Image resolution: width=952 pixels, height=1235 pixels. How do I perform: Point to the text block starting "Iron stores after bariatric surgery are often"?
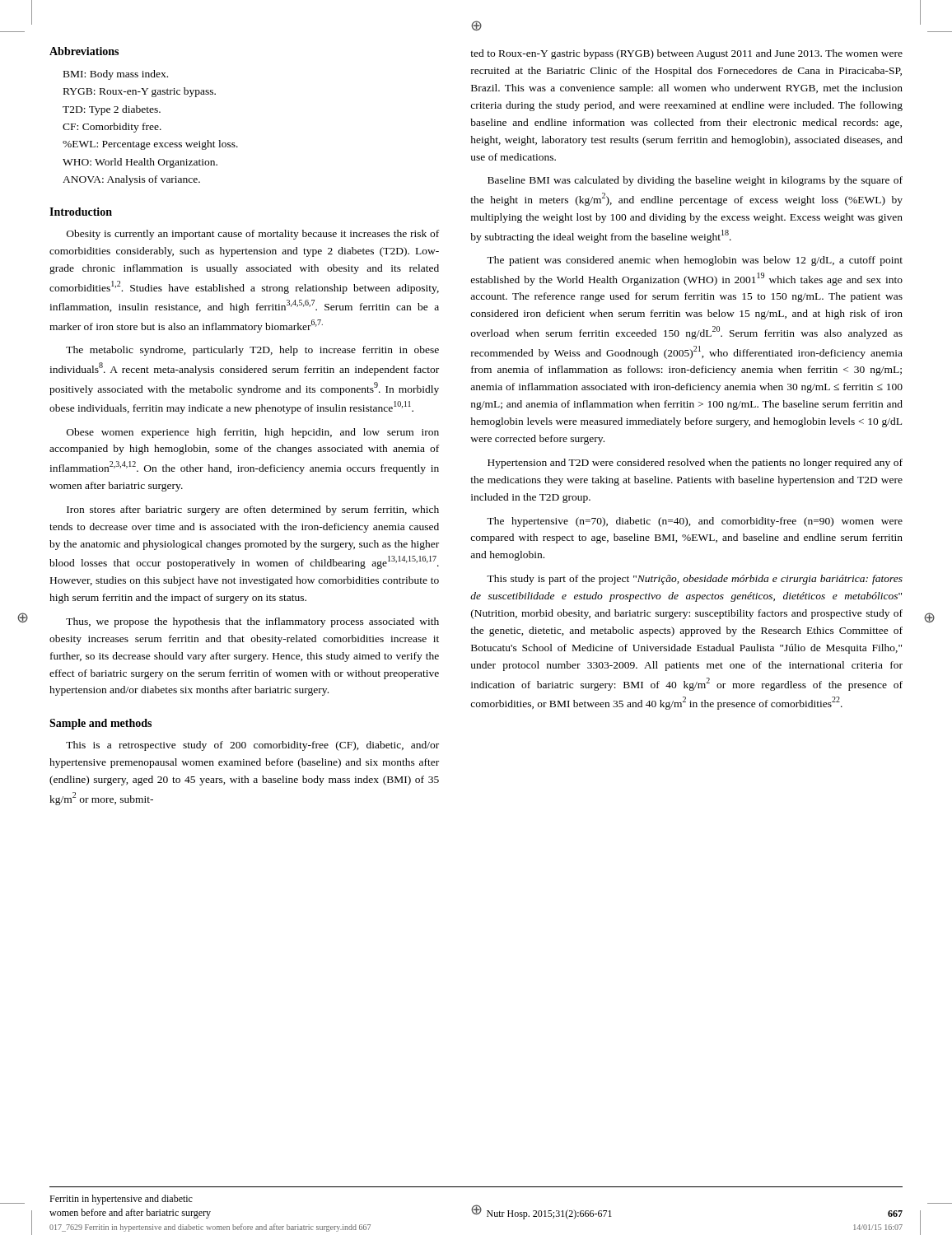244,553
